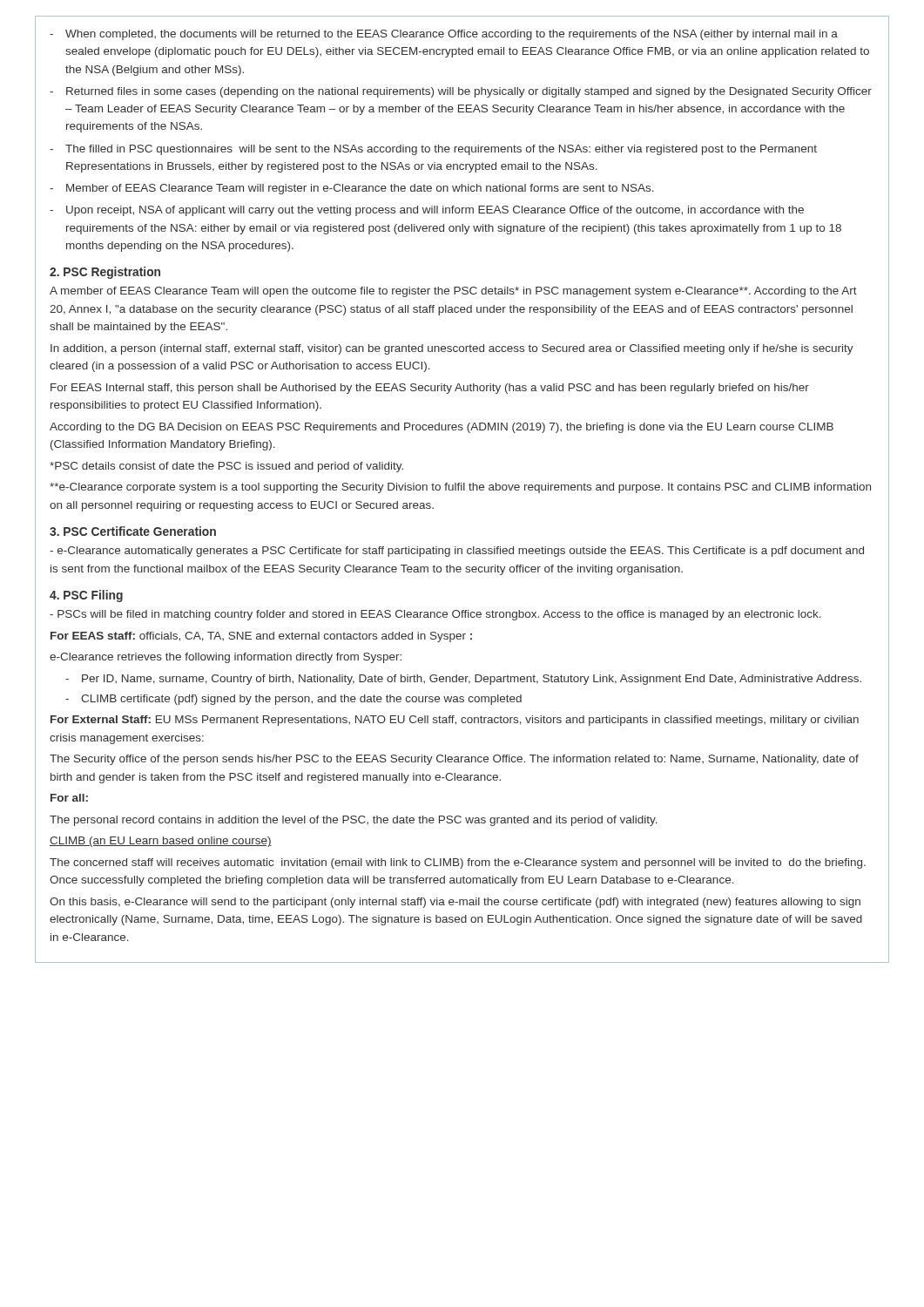Find the block on this page that starts "e-Clearance retrieves the following information directly"
The height and width of the screenshot is (1307, 924).
226,658
